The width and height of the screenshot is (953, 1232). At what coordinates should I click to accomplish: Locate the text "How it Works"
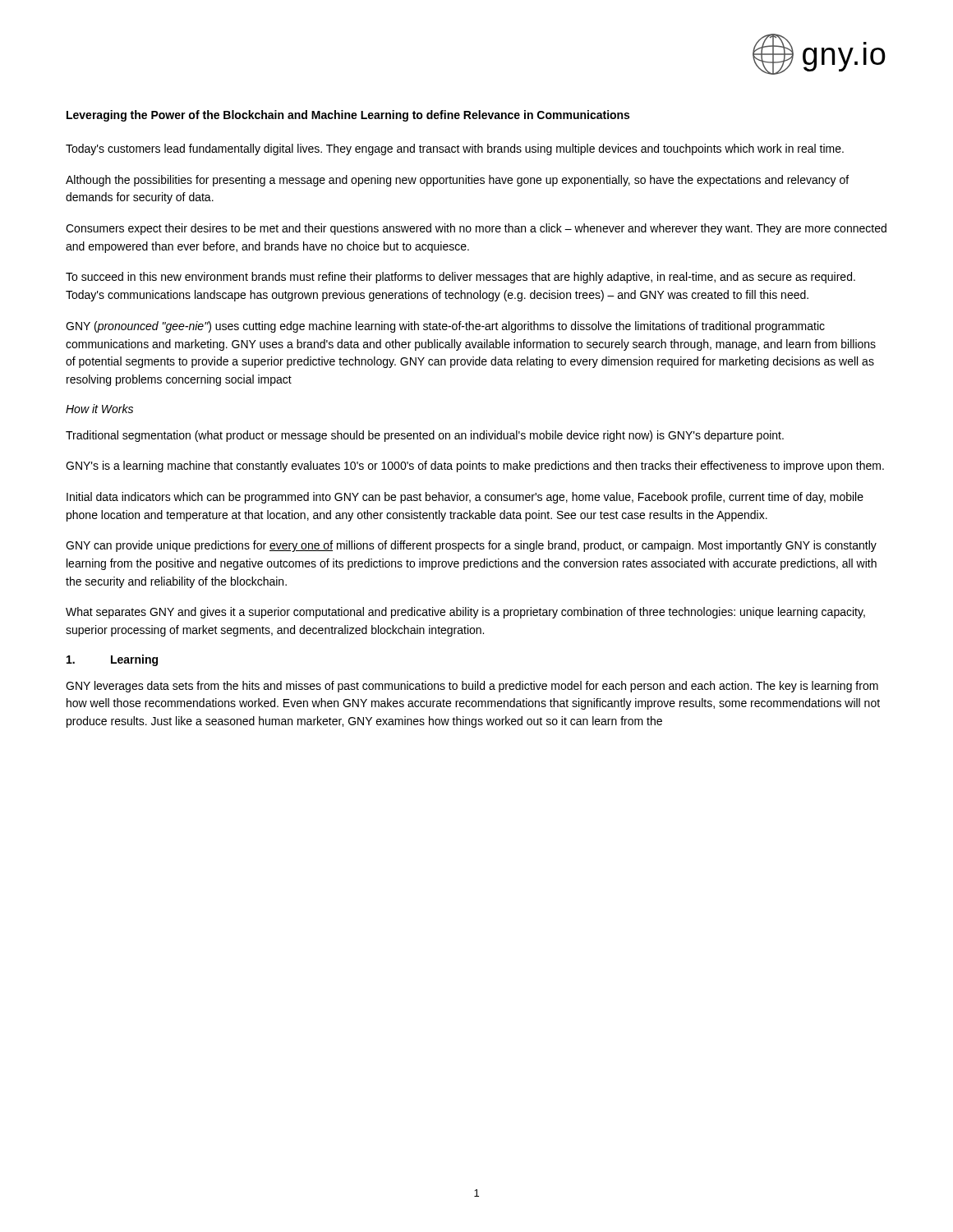100,409
